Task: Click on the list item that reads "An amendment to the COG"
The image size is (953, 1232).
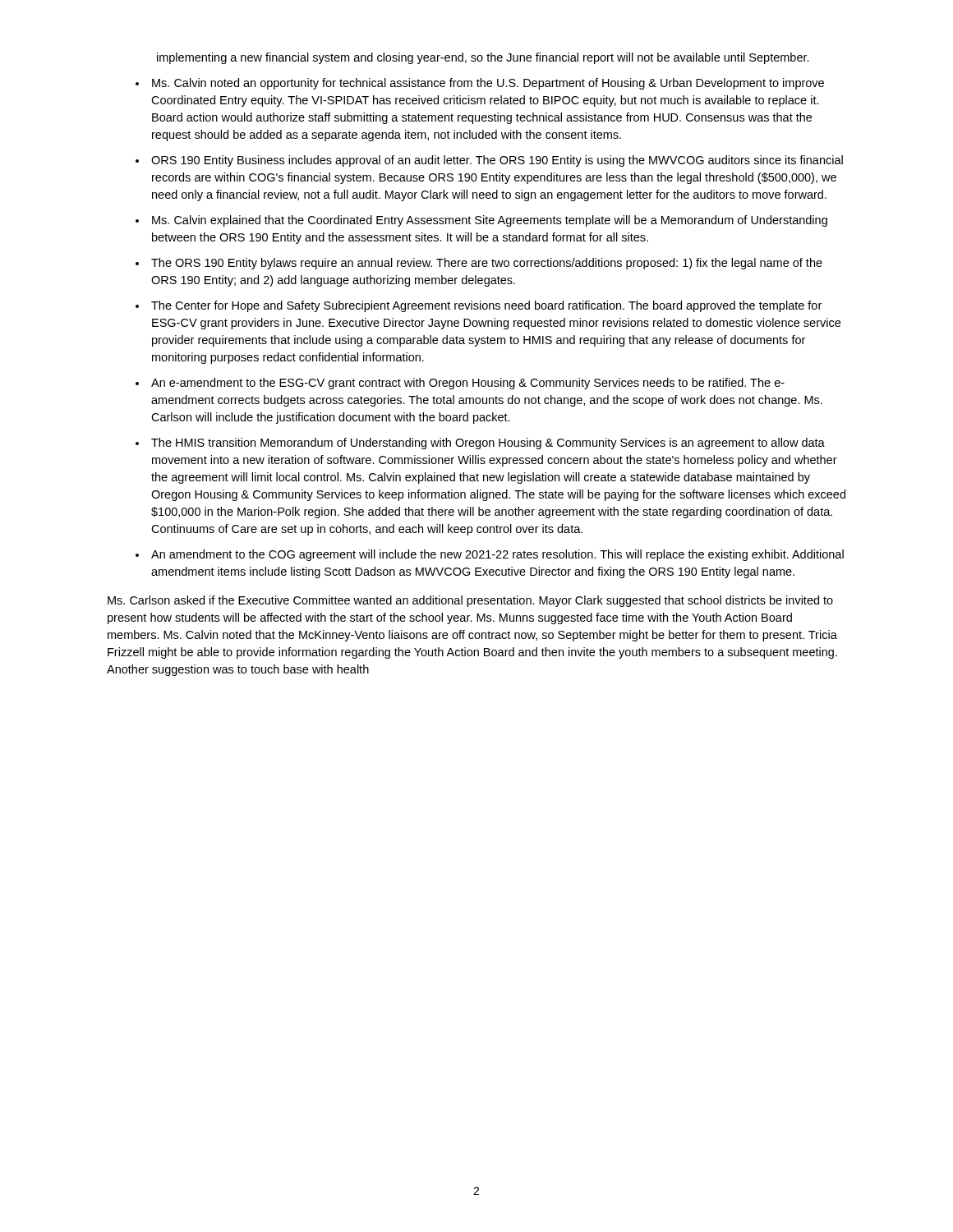Action: coord(498,563)
